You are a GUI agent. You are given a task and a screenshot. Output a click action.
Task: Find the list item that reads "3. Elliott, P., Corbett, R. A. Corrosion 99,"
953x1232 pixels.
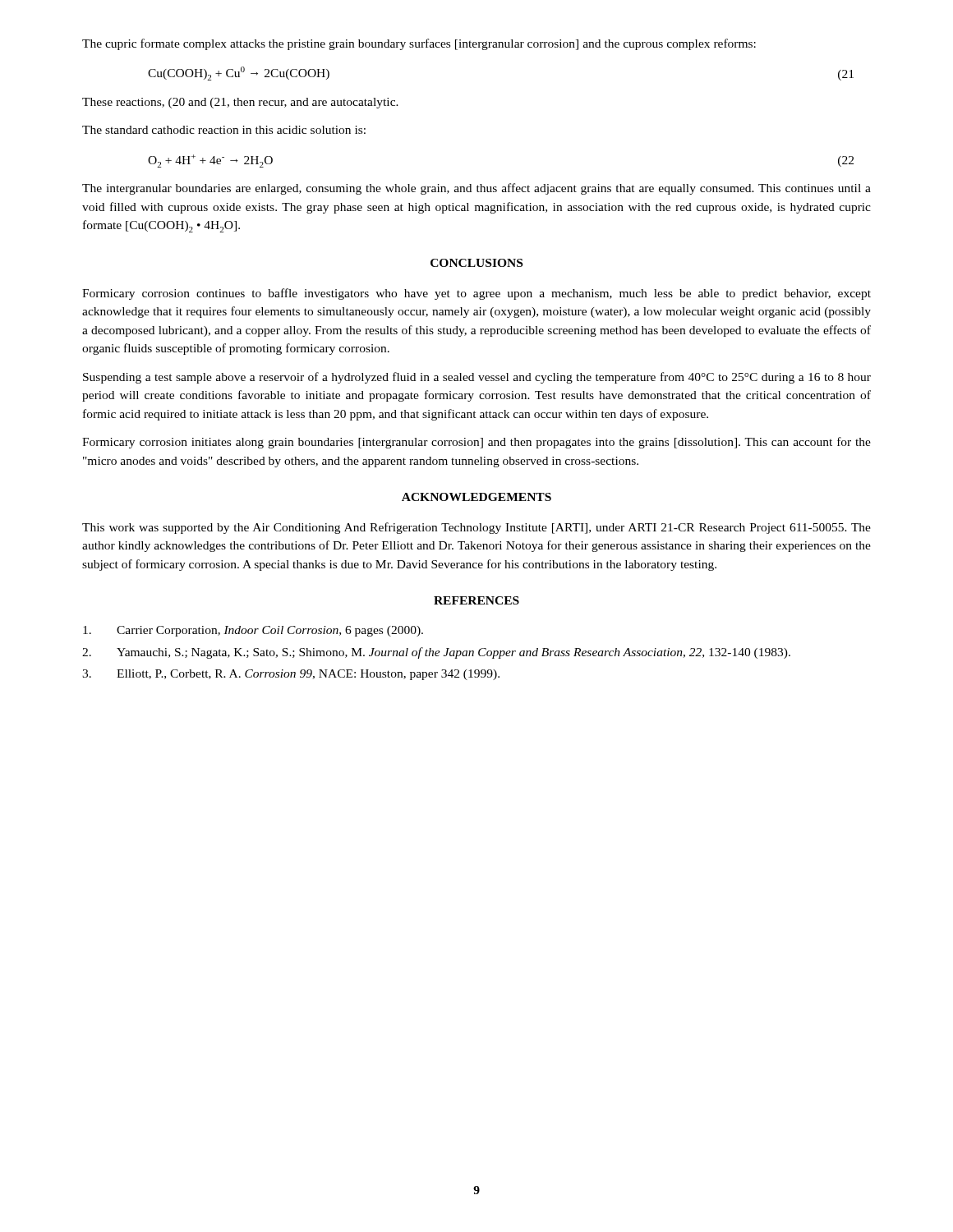coord(476,674)
